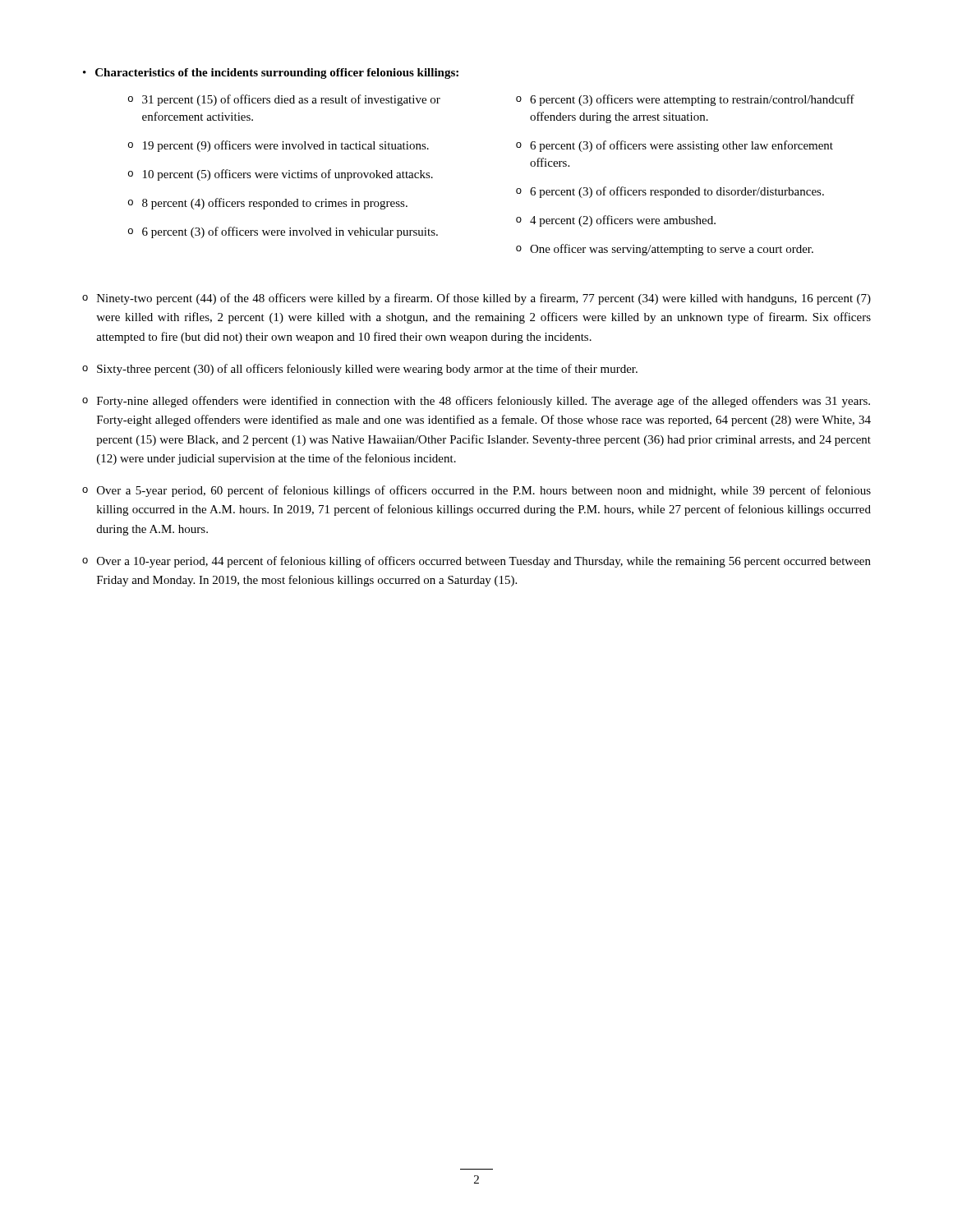Click on the list item with the text "o Over a 10-year period, 44 percent of"
Image resolution: width=953 pixels, height=1232 pixels.
click(x=476, y=571)
